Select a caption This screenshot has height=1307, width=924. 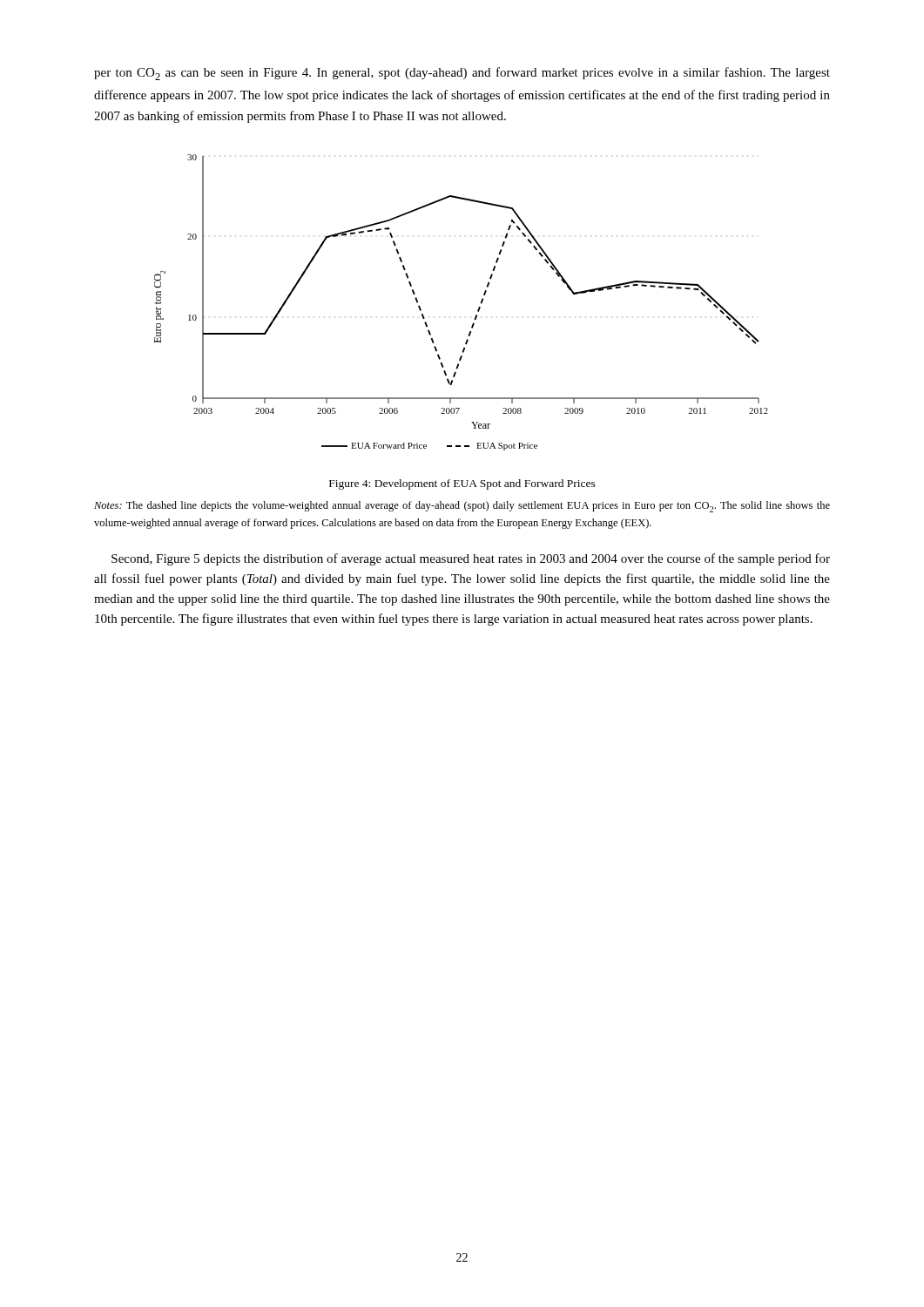[x=462, y=483]
